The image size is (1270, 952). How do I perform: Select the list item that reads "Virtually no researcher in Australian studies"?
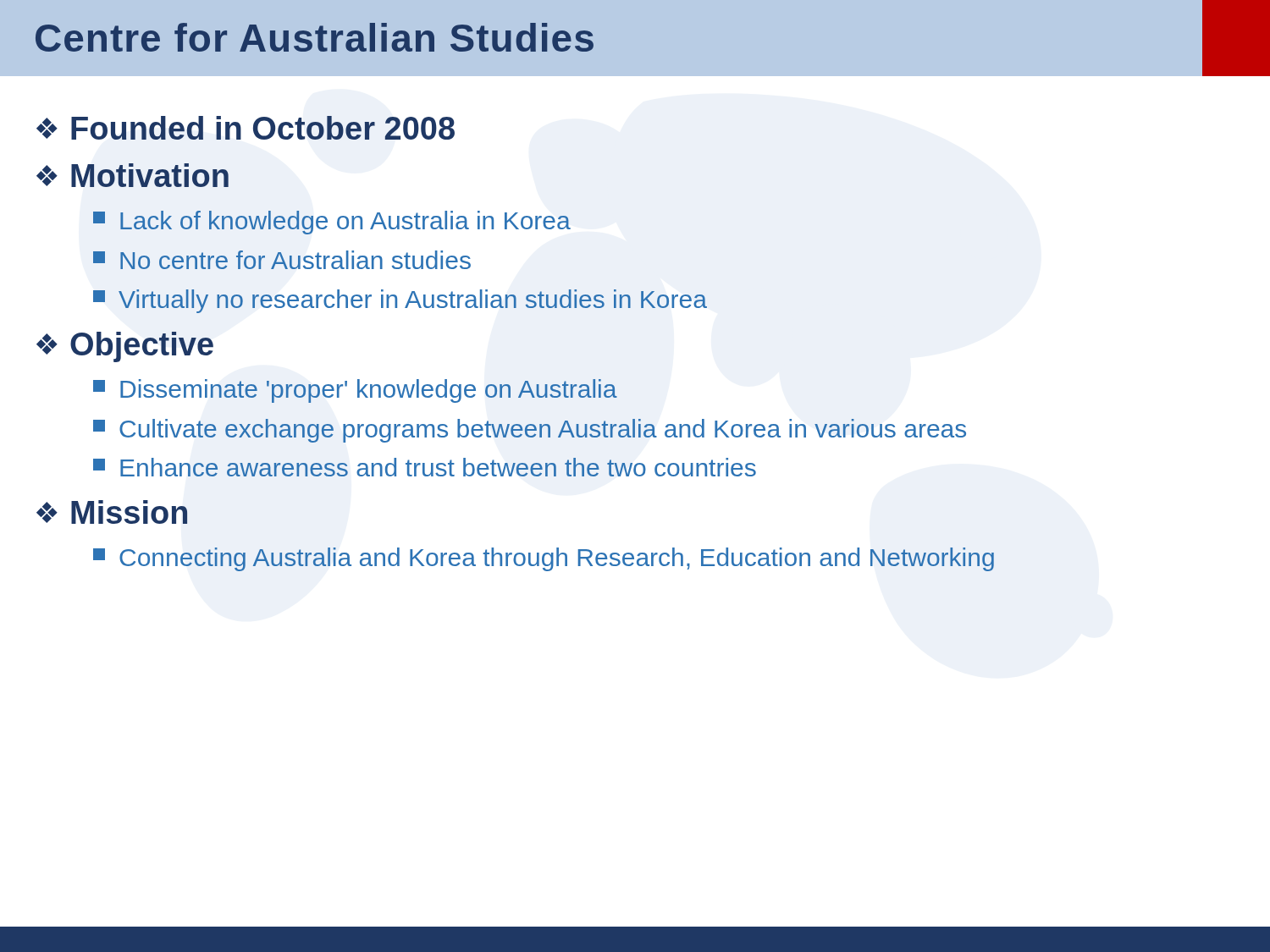[400, 300]
